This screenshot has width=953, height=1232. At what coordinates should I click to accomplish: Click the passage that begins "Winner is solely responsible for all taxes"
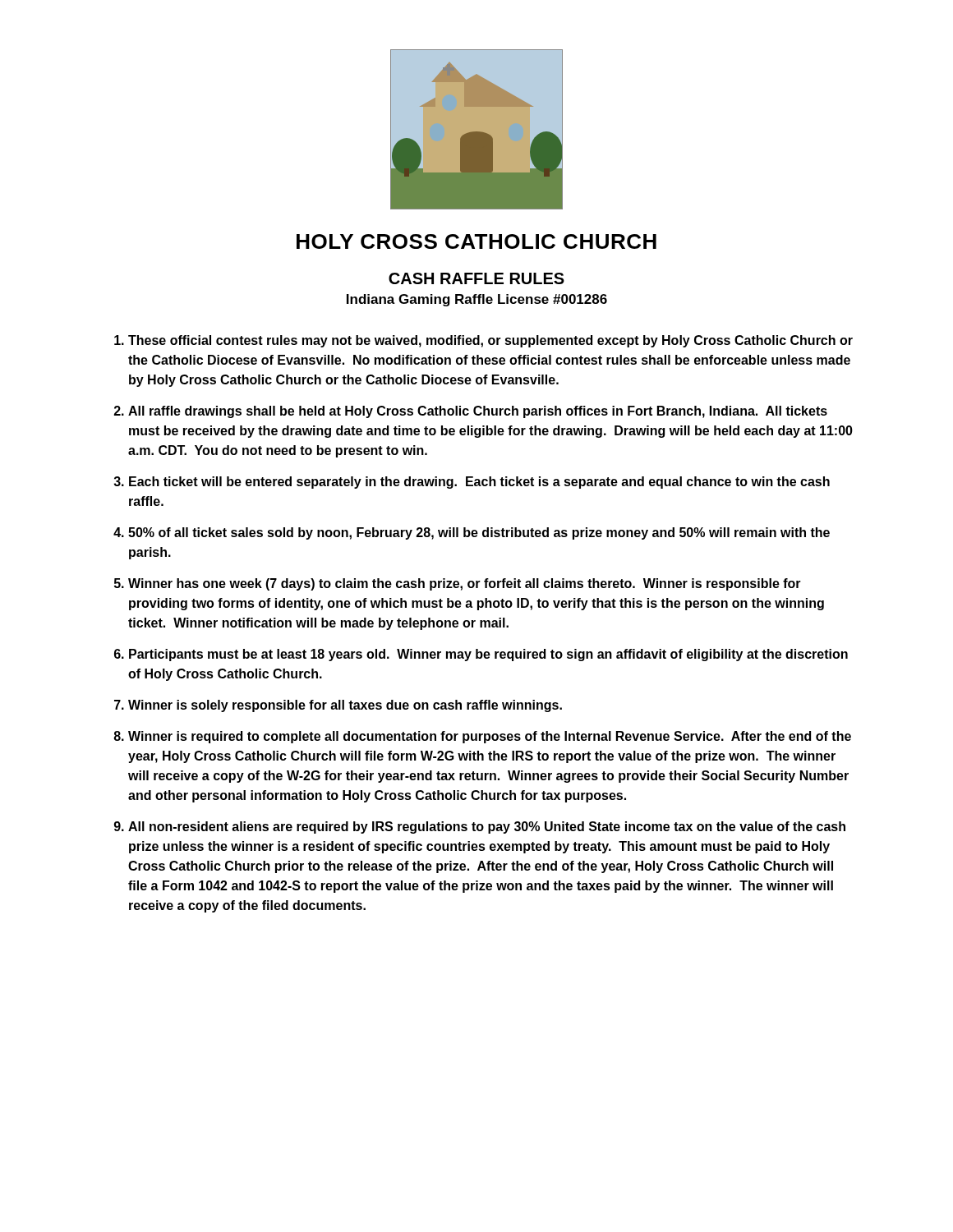point(345,705)
